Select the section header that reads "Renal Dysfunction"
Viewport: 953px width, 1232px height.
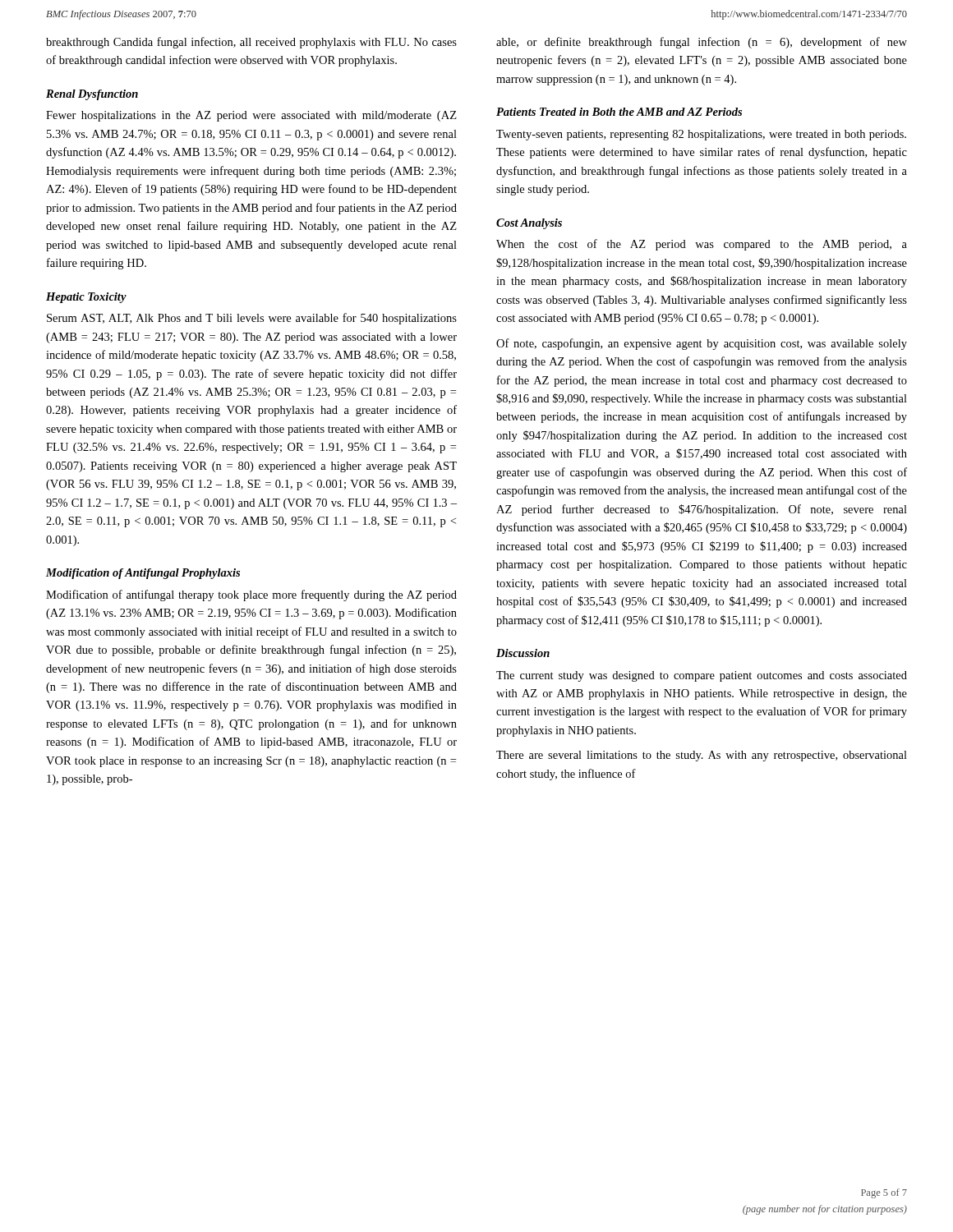point(92,94)
